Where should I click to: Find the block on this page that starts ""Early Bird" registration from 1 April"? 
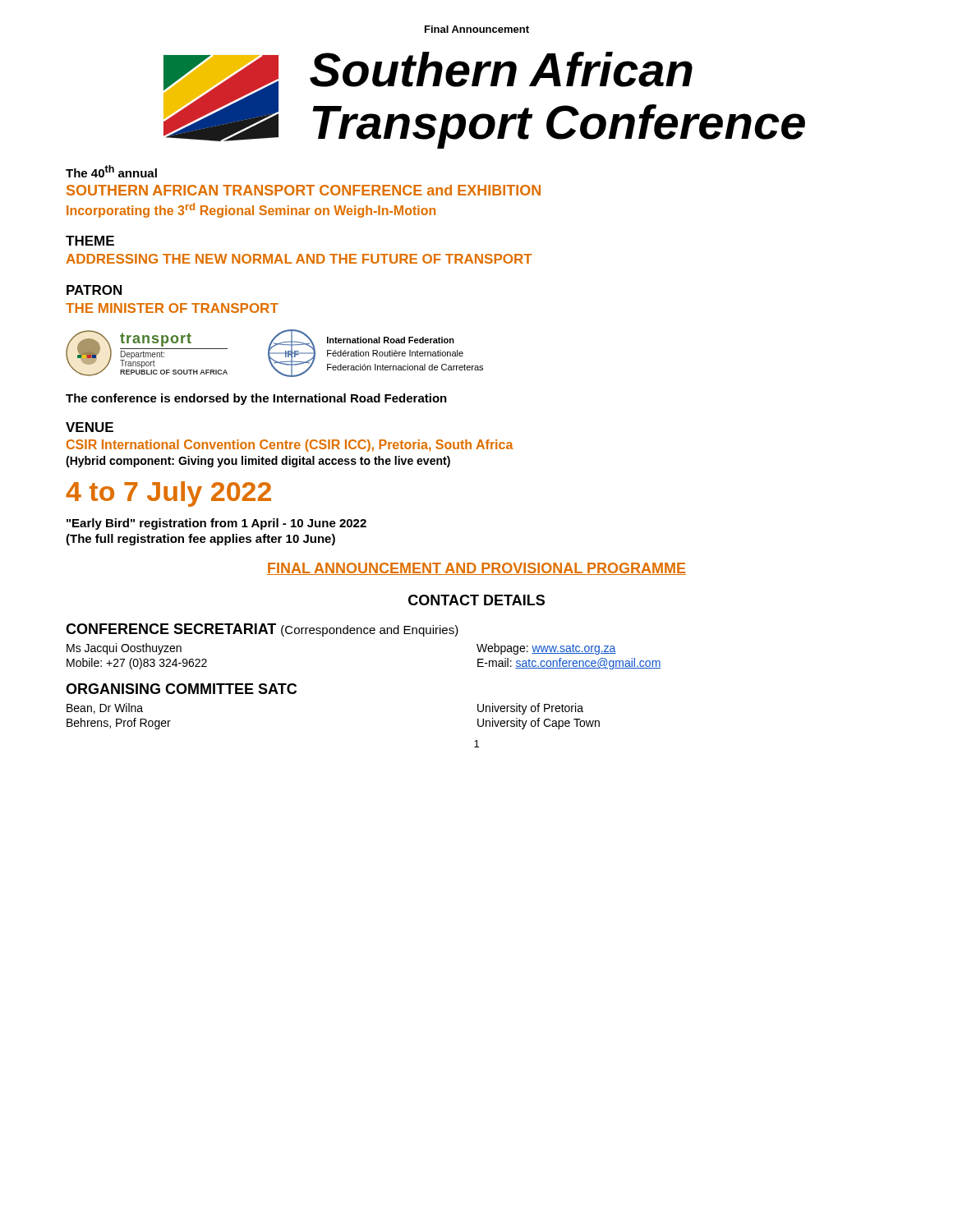tap(216, 524)
